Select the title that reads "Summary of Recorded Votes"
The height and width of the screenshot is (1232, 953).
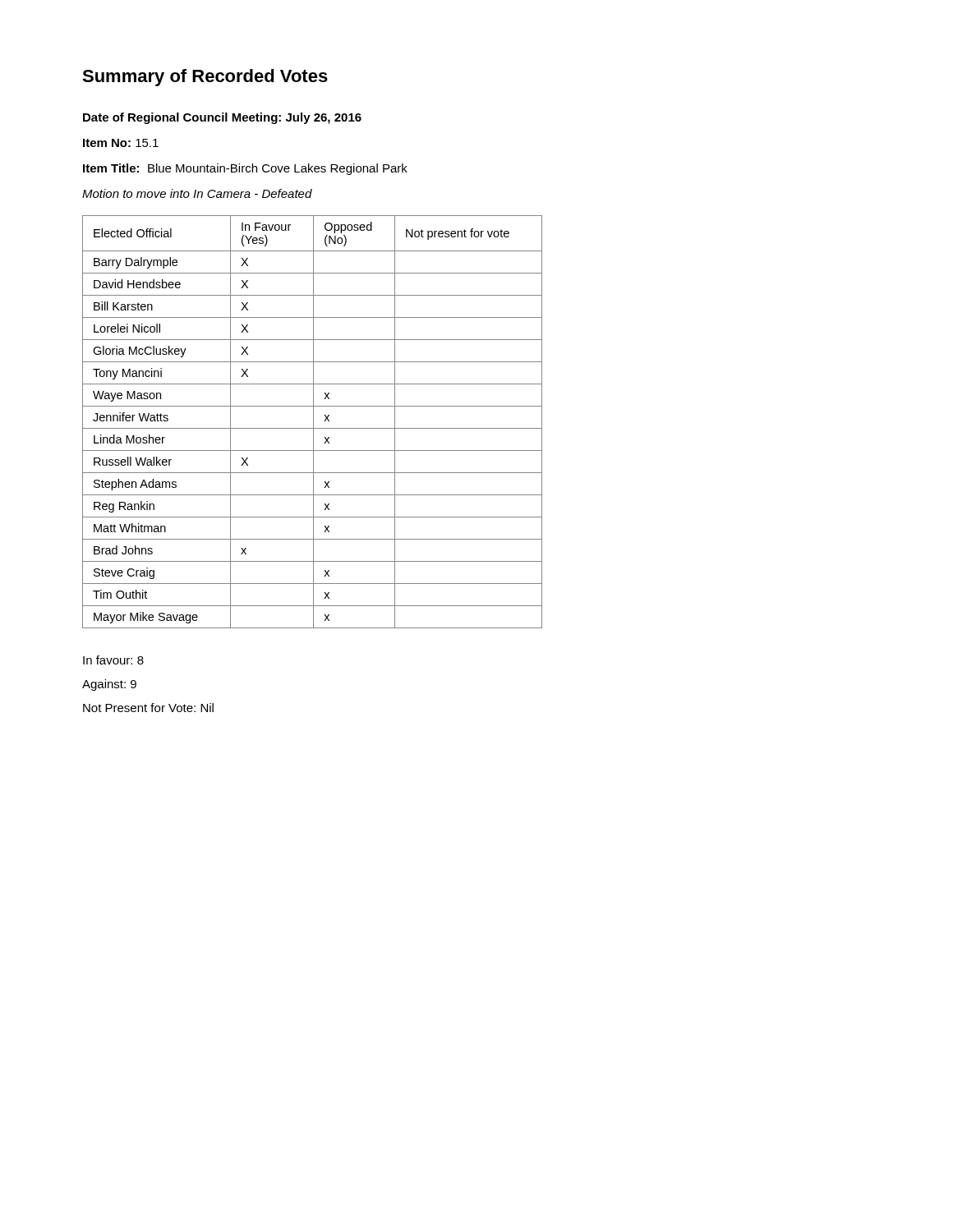click(x=205, y=76)
